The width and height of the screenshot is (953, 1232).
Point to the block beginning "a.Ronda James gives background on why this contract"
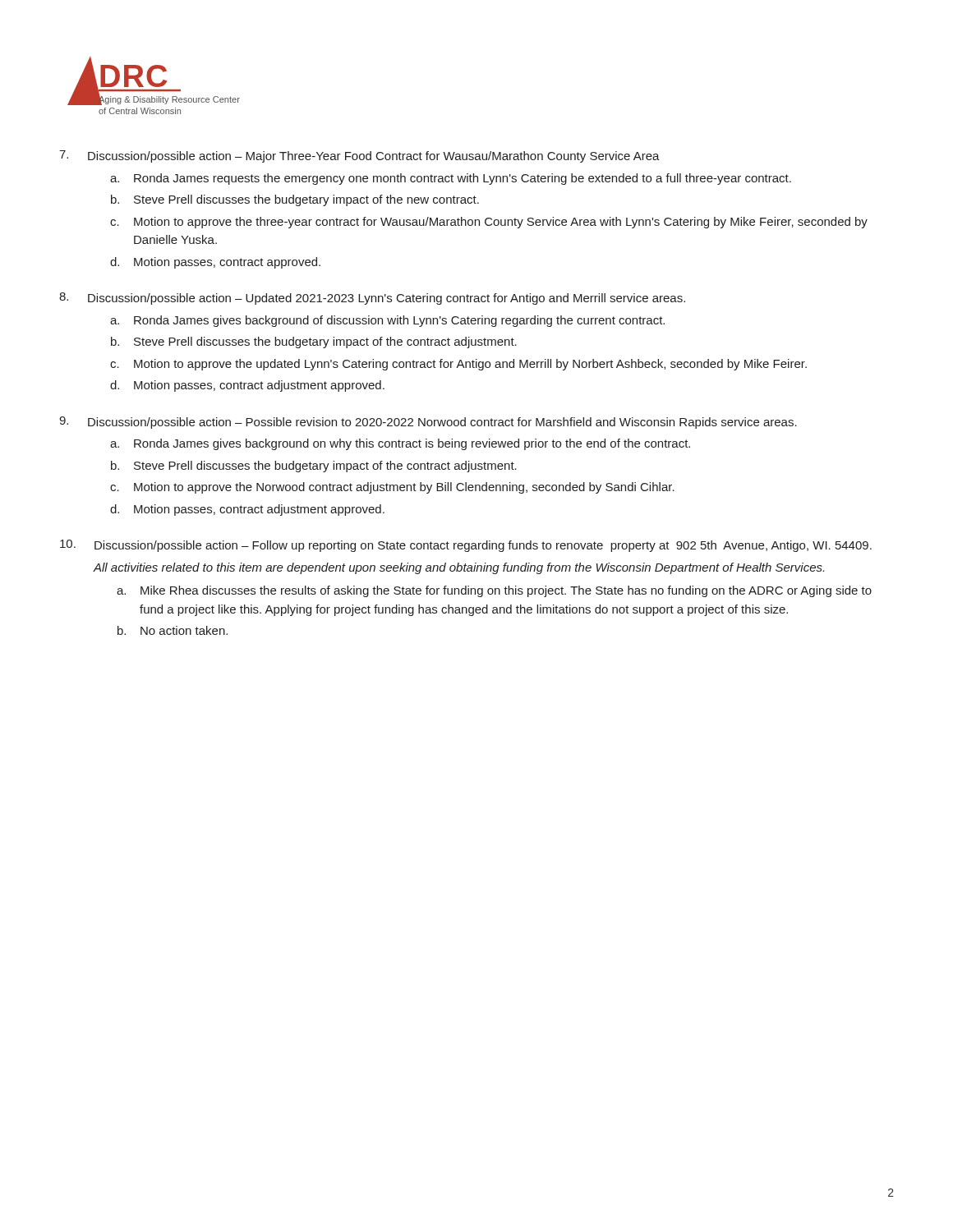click(401, 444)
